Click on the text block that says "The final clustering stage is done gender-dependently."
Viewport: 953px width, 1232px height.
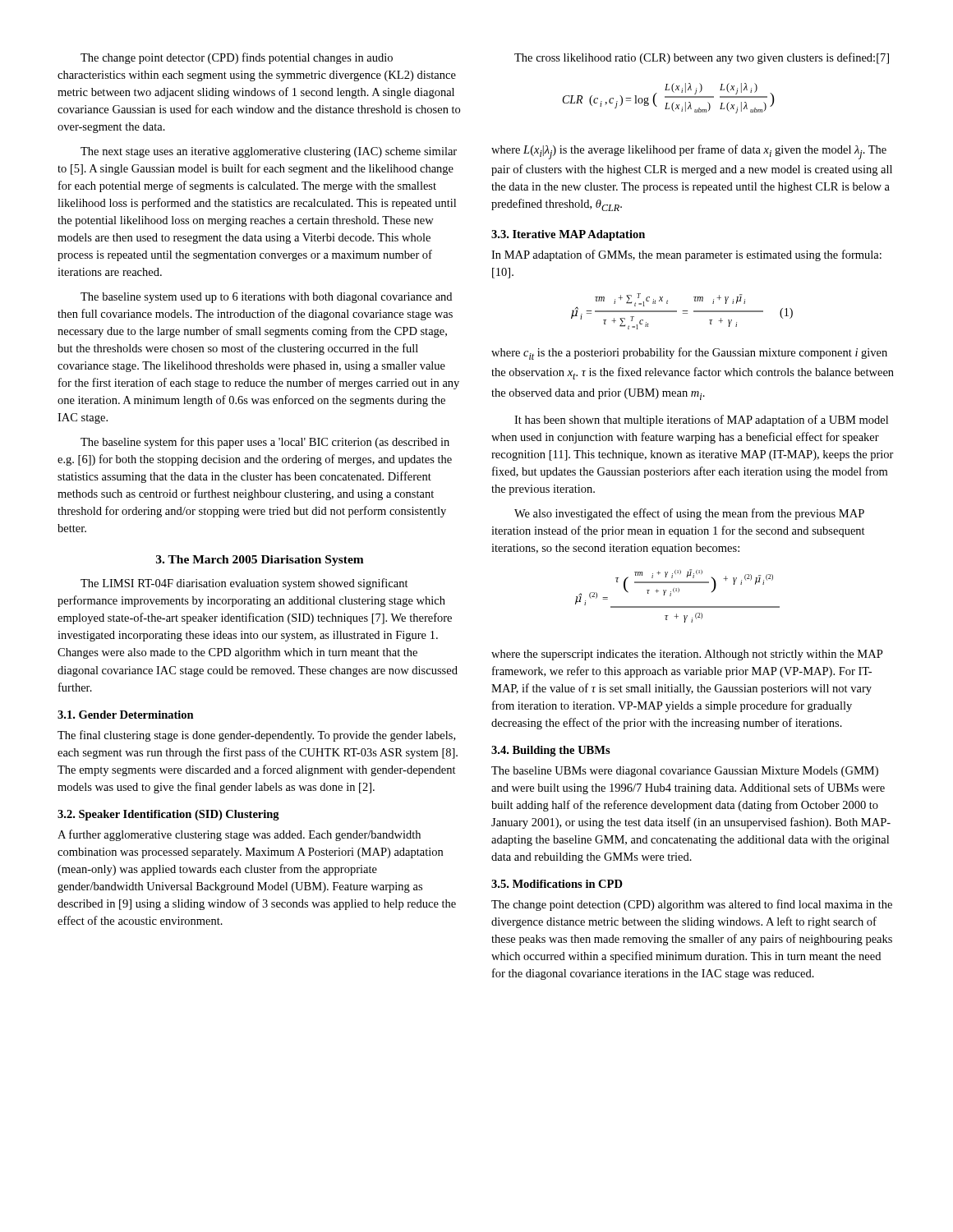coord(260,761)
